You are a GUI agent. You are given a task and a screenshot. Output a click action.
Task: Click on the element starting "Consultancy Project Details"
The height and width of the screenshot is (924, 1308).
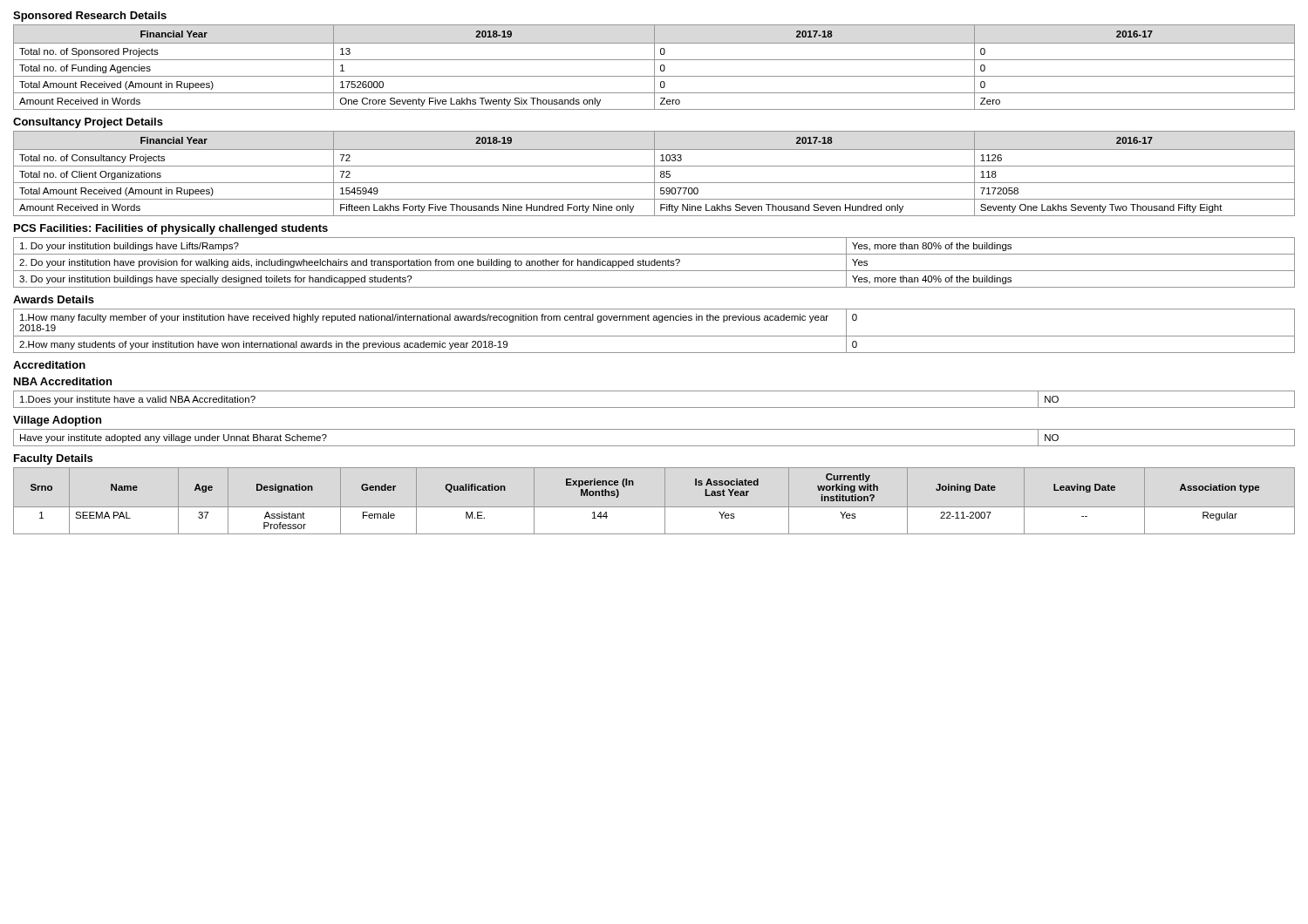tap(88, 122)
